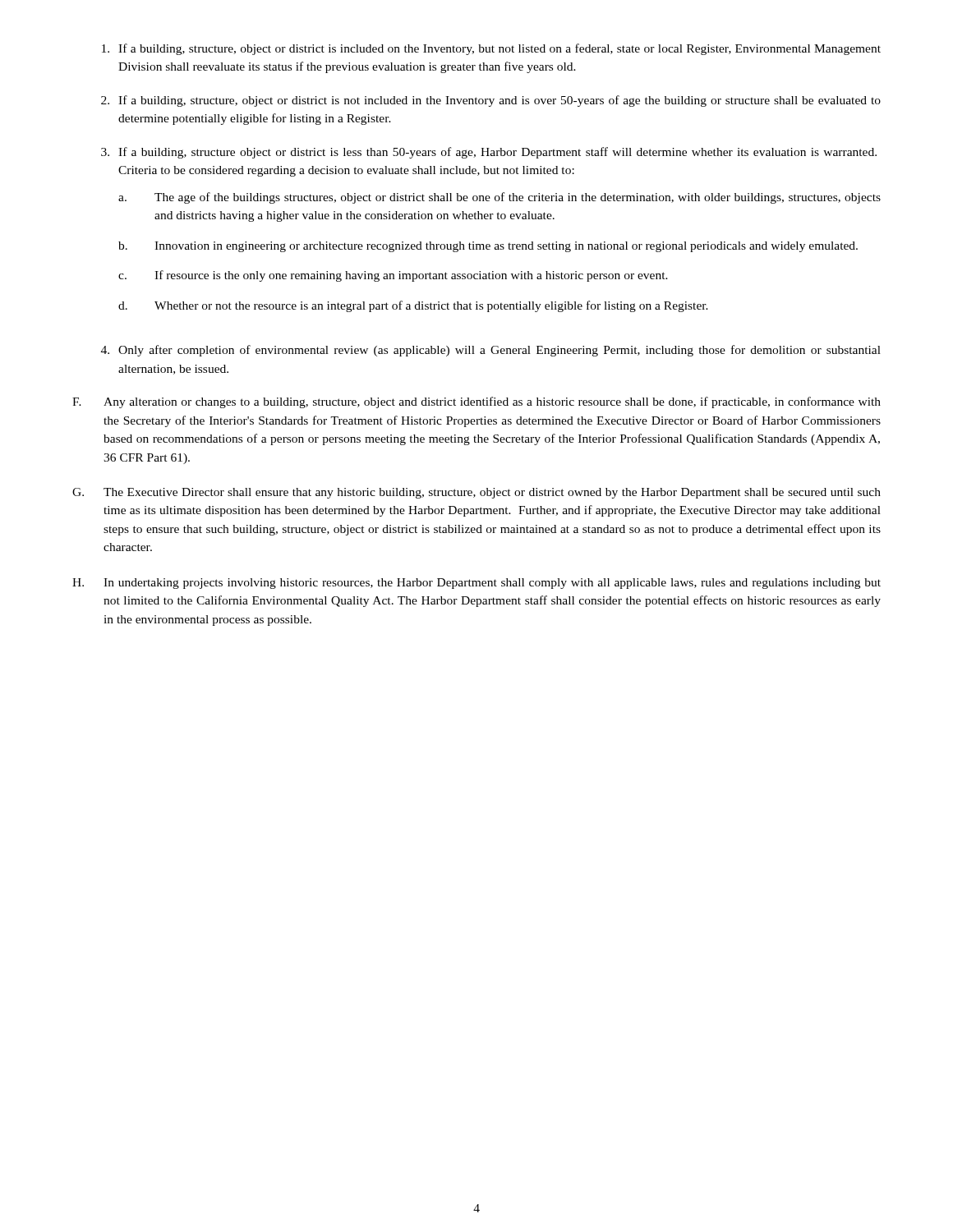Viewport: 953px width, 1232px height.
Task: Select the list item containing "a. The age of the buildings"
Action: pyautogui.click(x=499, y=206)
